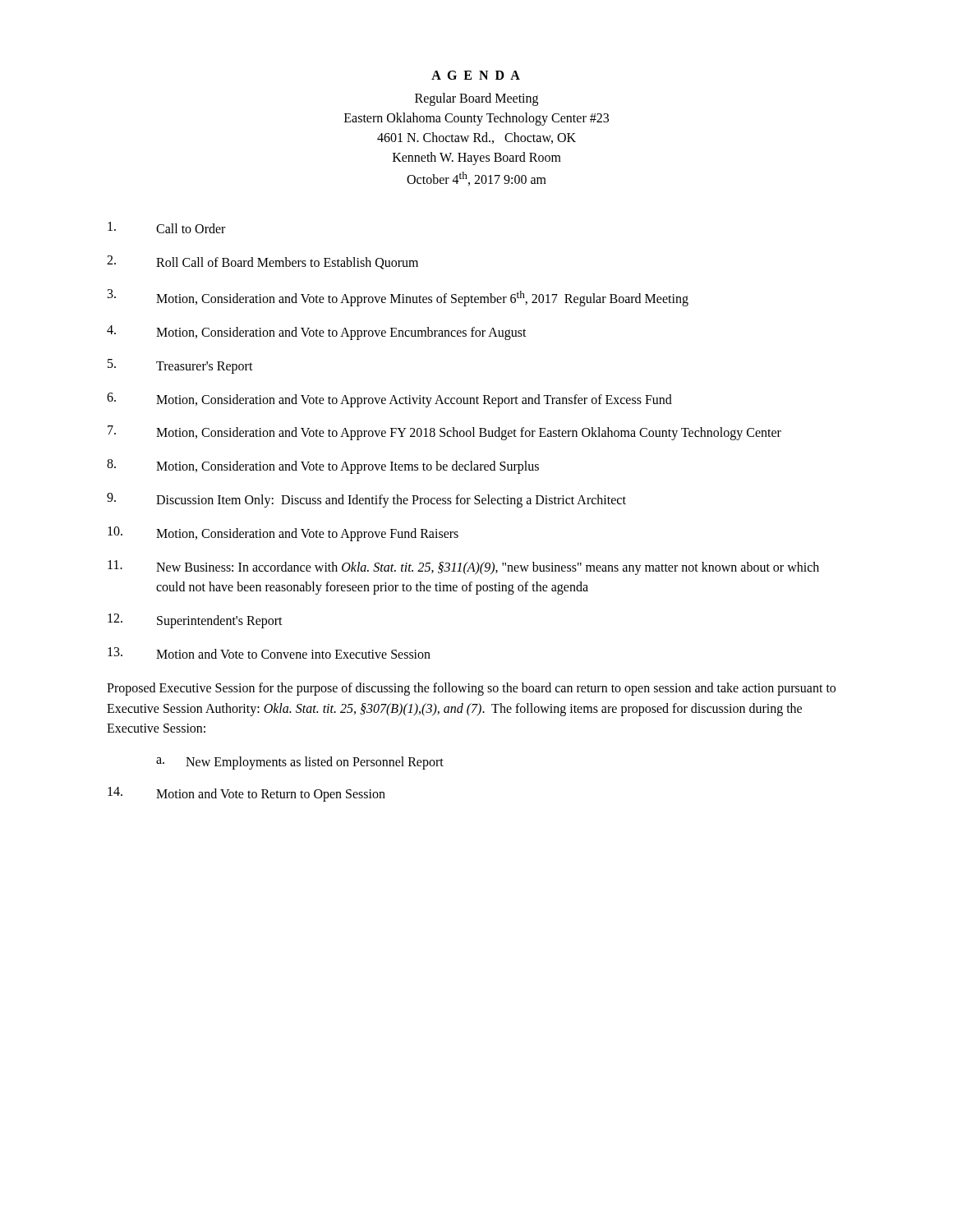Select the element starting "9. Discussion Item Only: Discuss and"
The height and width of the screenshot is (1232, 953).
pyautogui.click(x=476, y=501)
